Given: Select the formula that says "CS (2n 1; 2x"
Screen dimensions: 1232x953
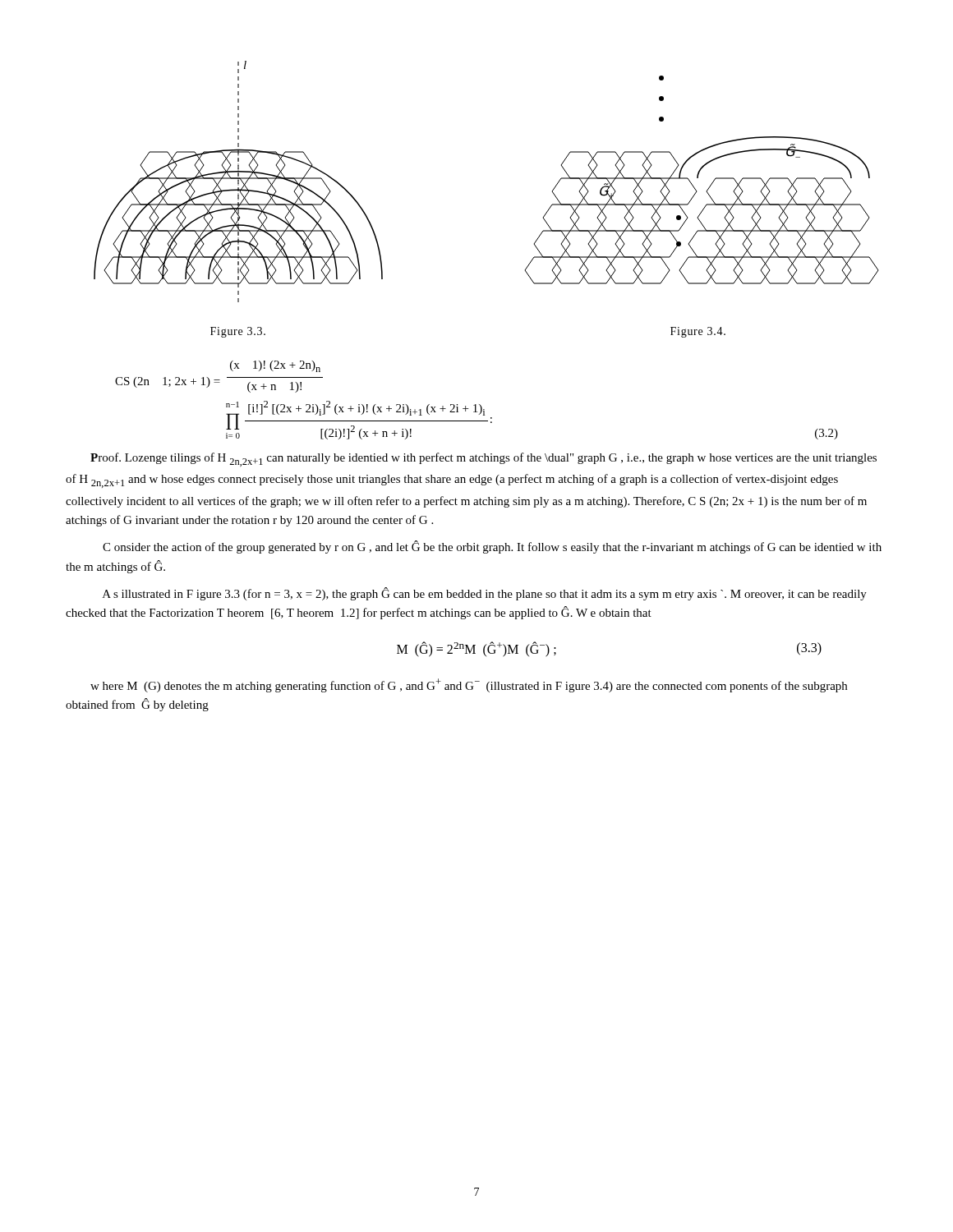Looking at the screenshot, I should point(476,399).
